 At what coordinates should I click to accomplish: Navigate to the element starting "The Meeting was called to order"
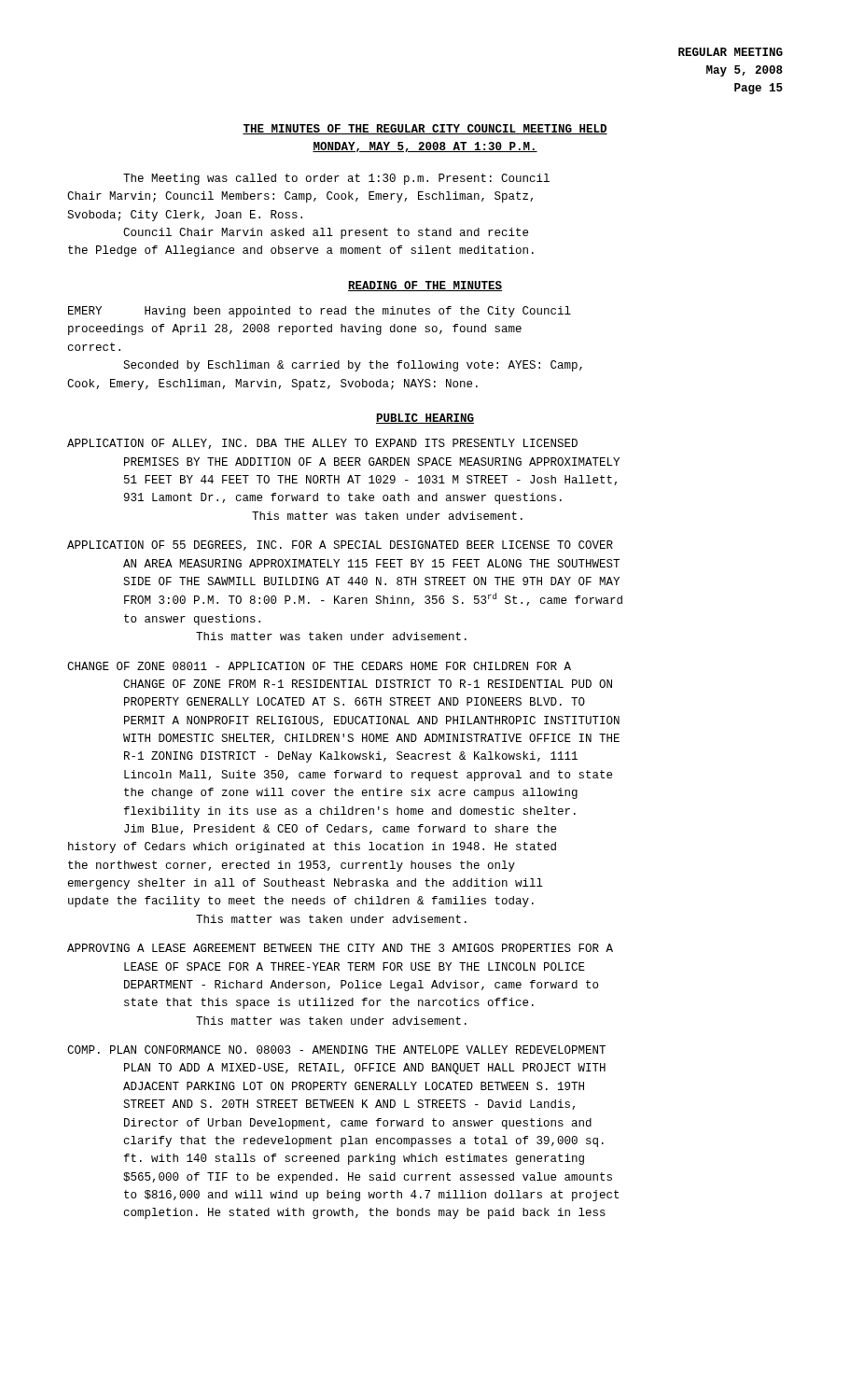pos(309,215)
